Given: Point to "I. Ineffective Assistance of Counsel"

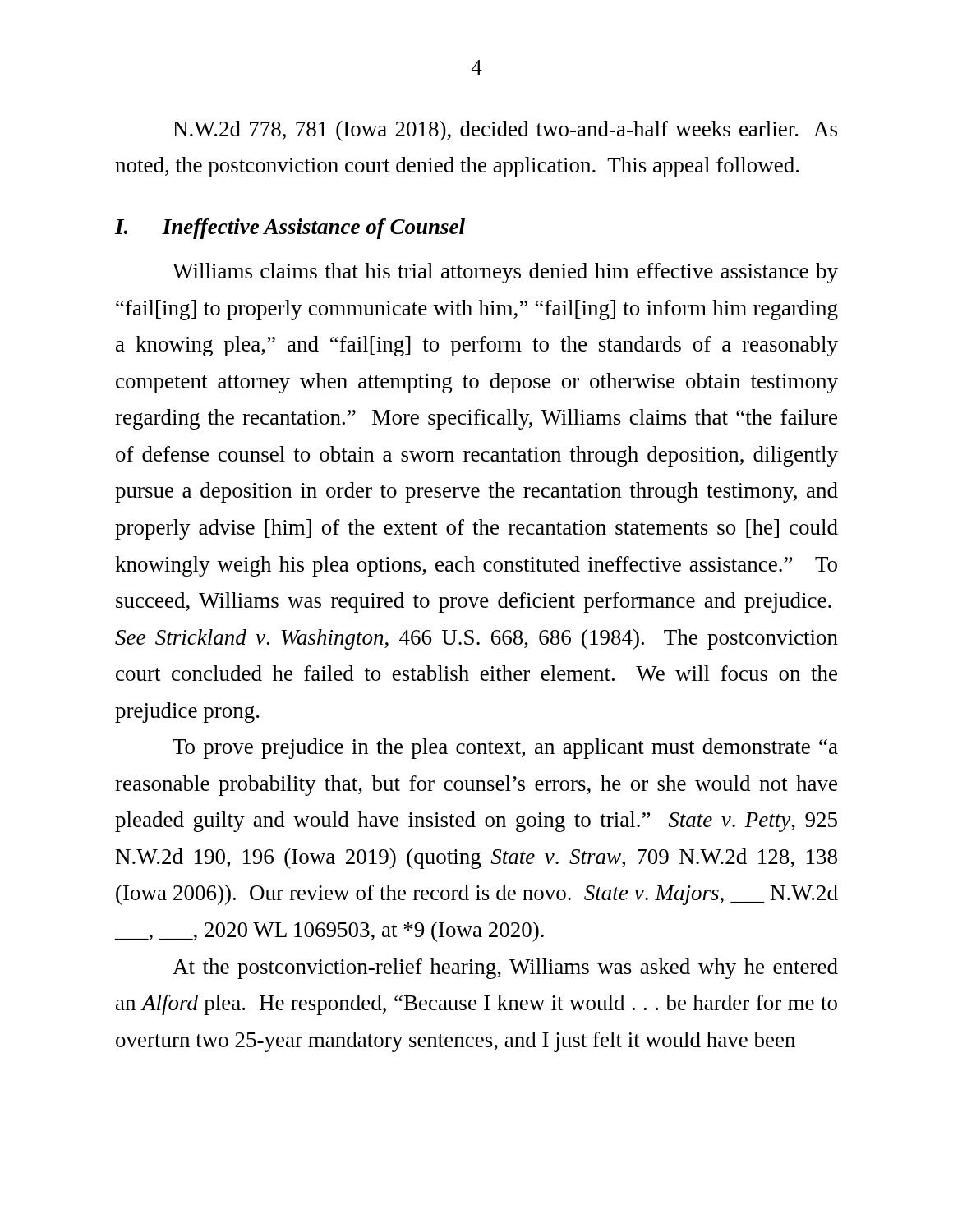Looking at the screenshot, I should point(290,226).
